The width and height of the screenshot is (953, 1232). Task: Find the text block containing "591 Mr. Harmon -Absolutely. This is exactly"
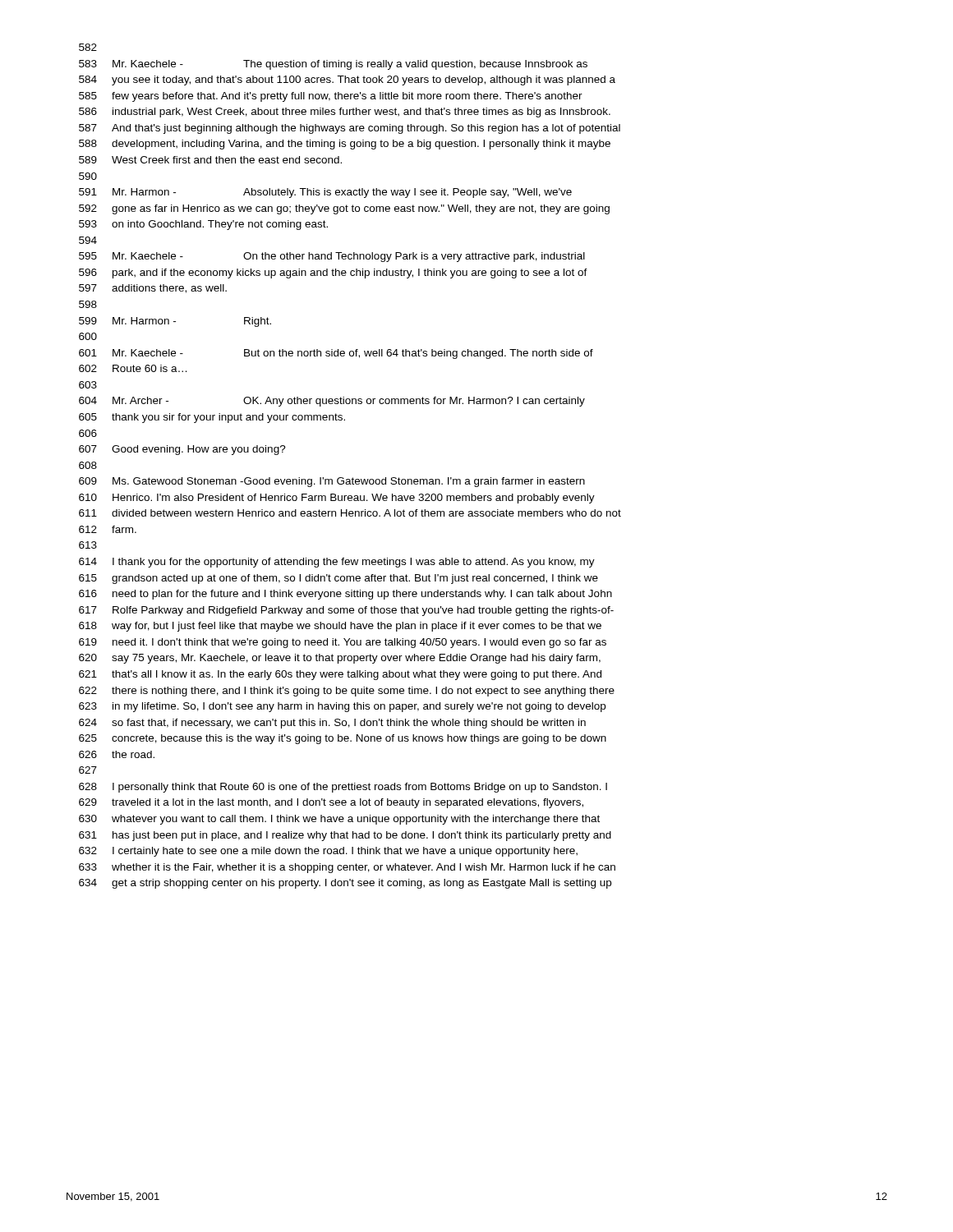(x=476, y=208)
